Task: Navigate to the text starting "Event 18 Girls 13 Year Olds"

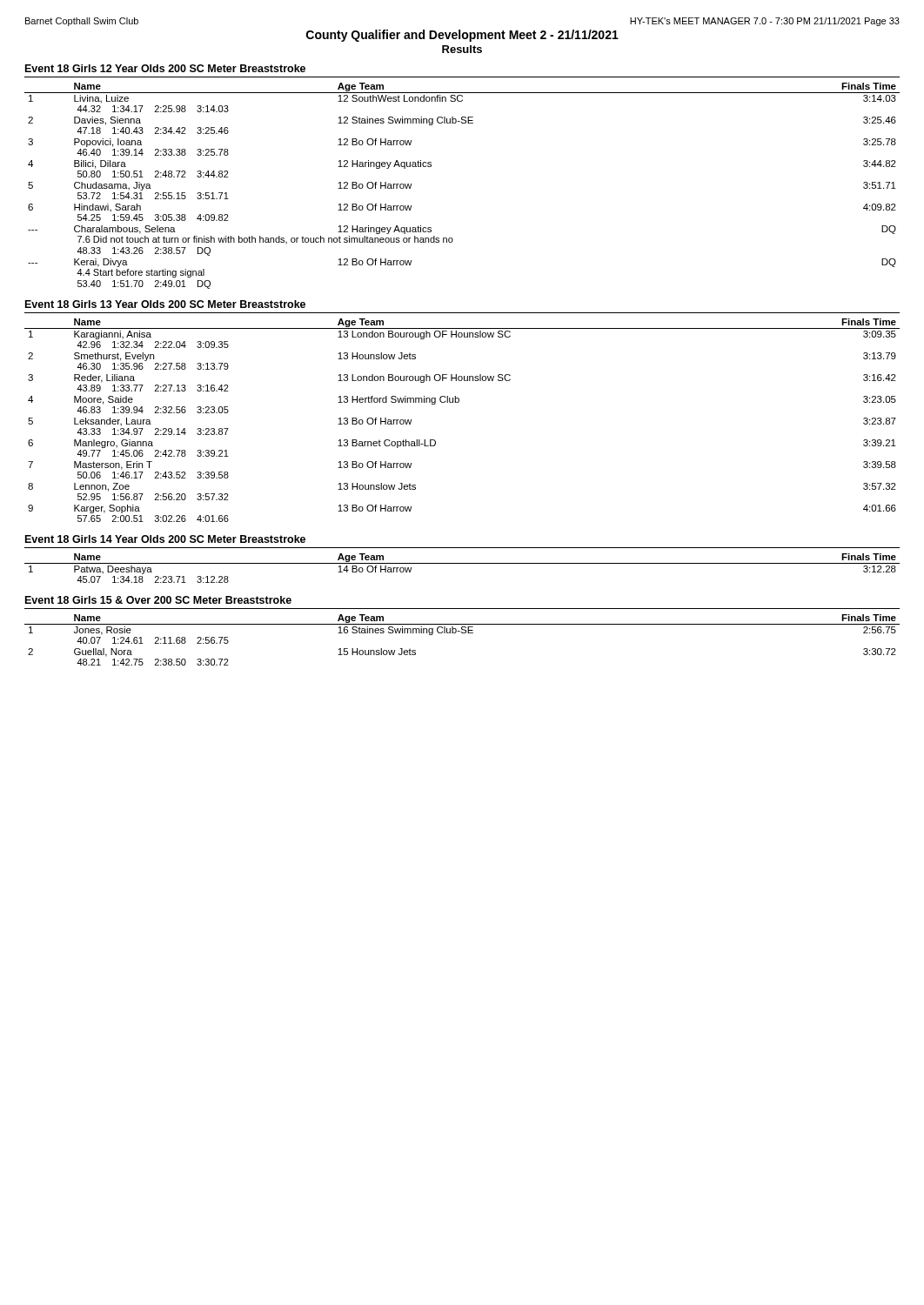Action: pyautogui.click(x=165, y=305)
